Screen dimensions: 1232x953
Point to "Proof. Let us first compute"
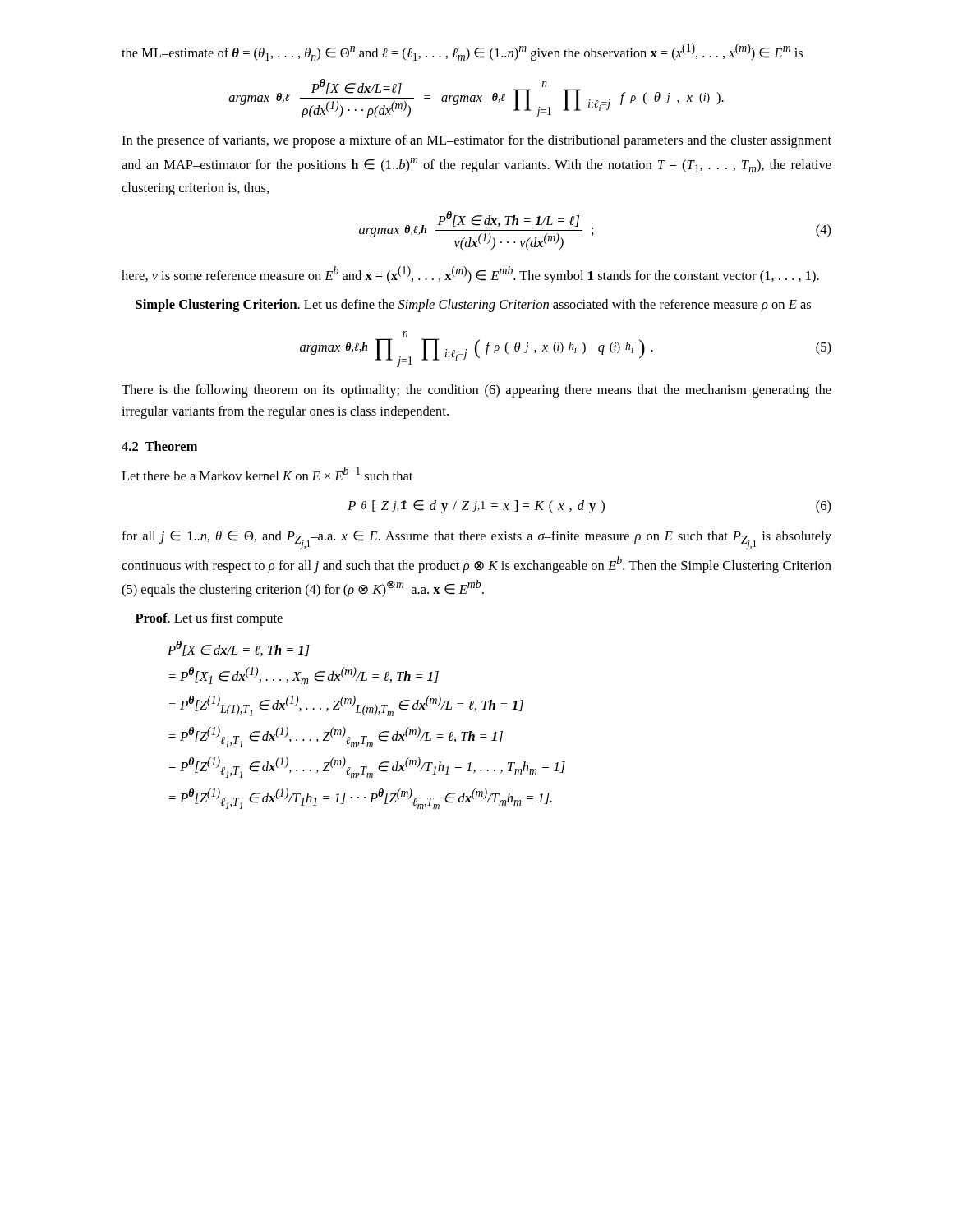tap(209, 619)
